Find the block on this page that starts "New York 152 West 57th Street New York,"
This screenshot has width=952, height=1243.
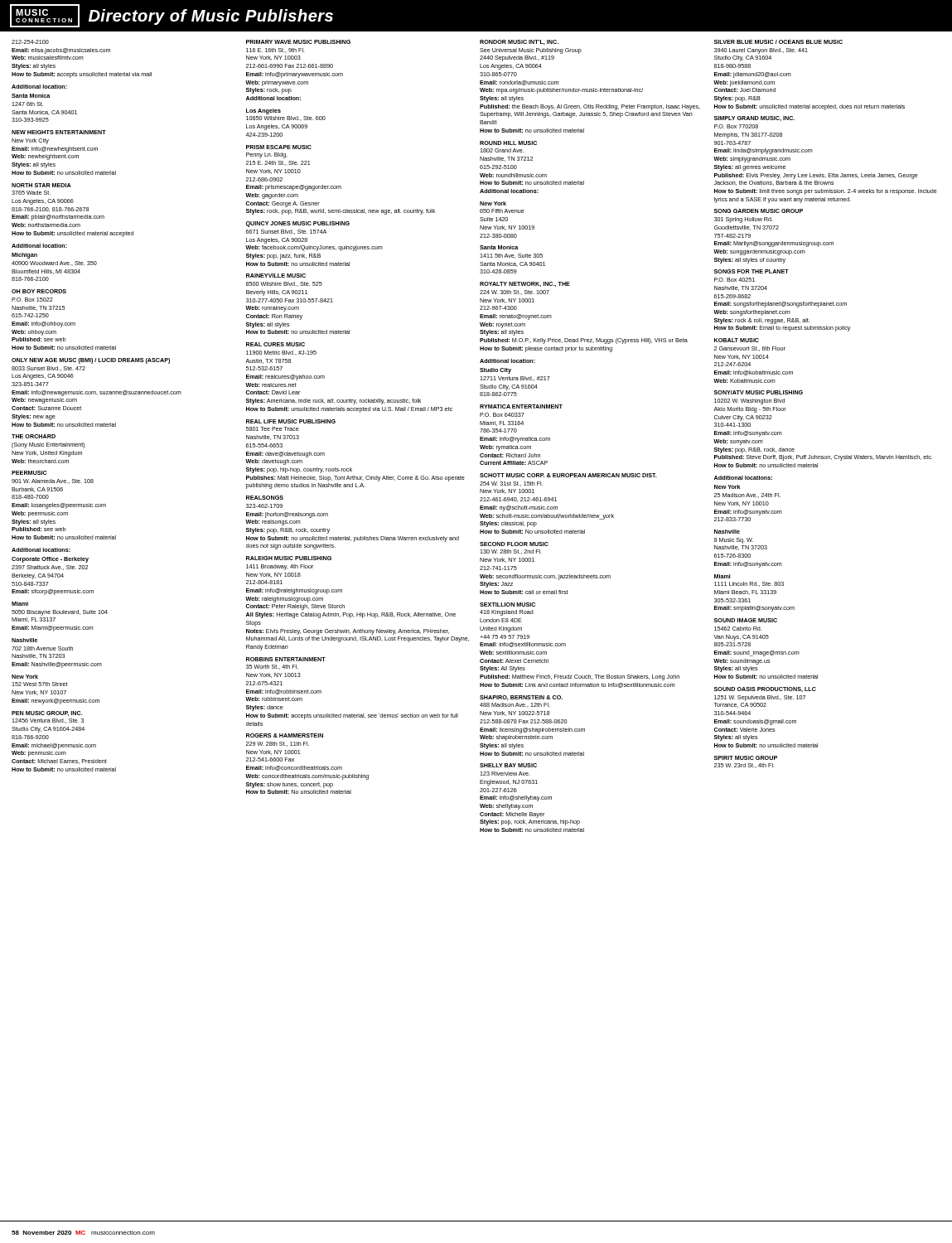(25, 677)
